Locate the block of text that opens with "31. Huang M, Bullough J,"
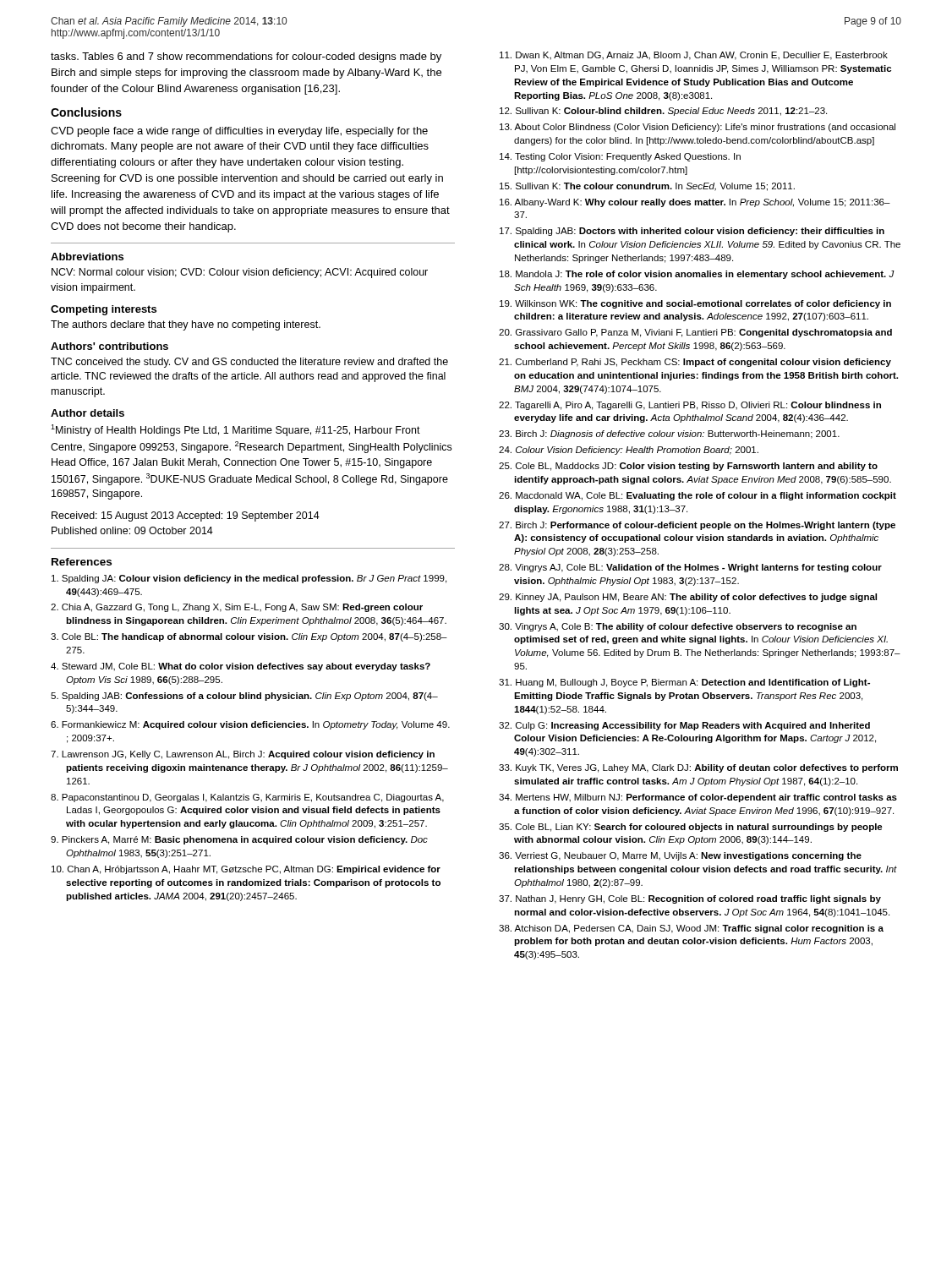 tap(685, 696)
